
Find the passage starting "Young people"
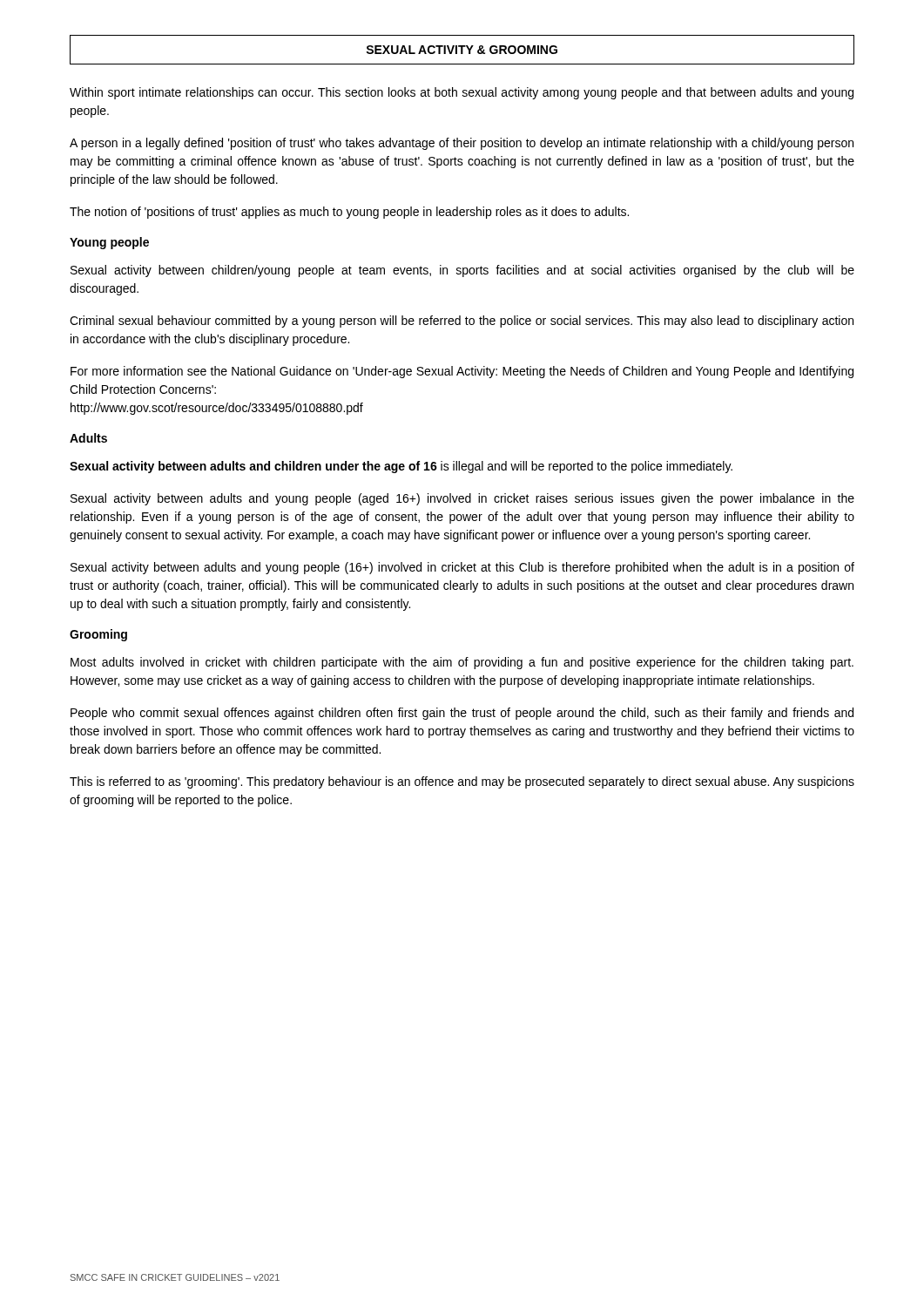(110, 242)
